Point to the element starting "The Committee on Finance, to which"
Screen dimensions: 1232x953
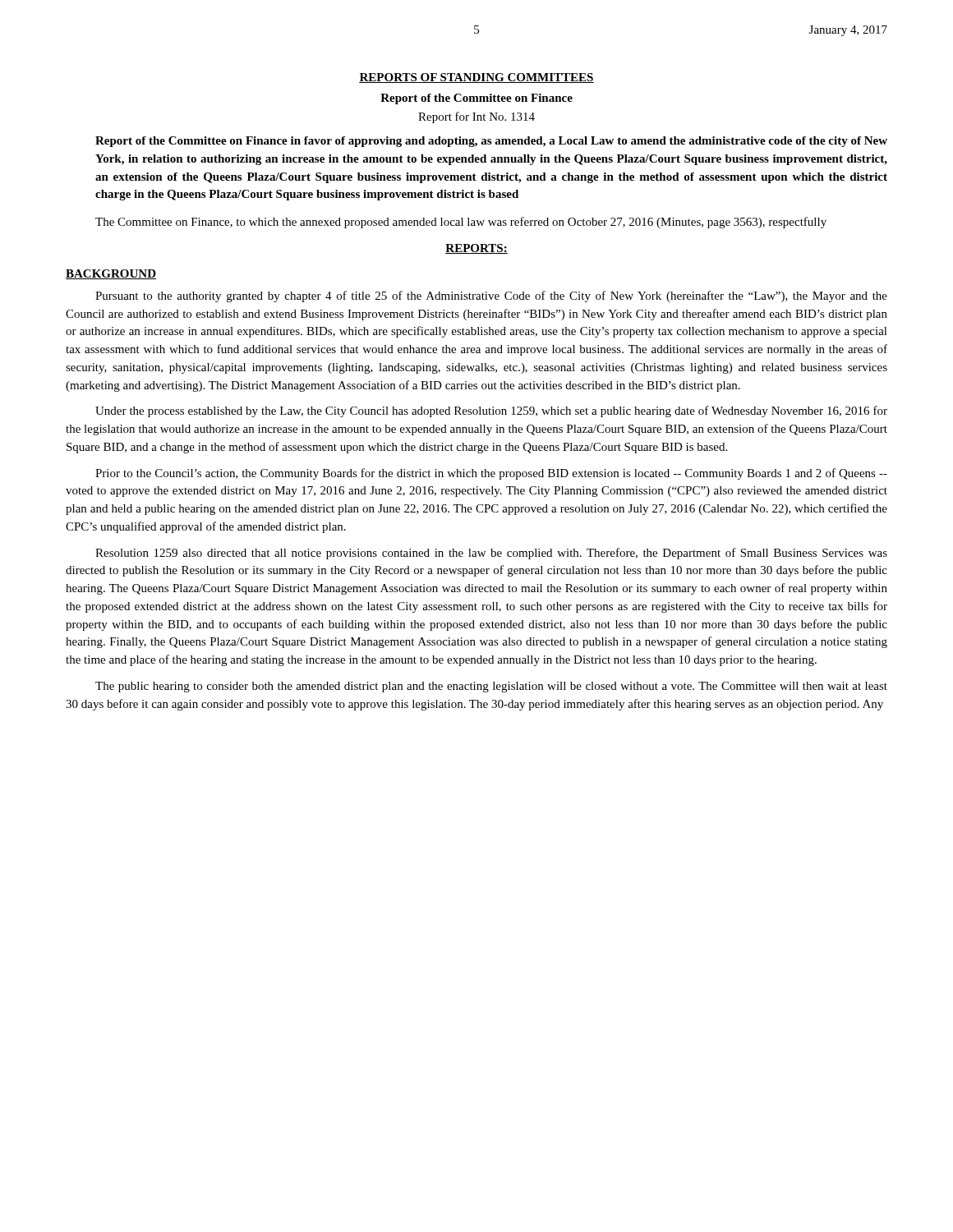pyautogui.click(x=461, y=222)
